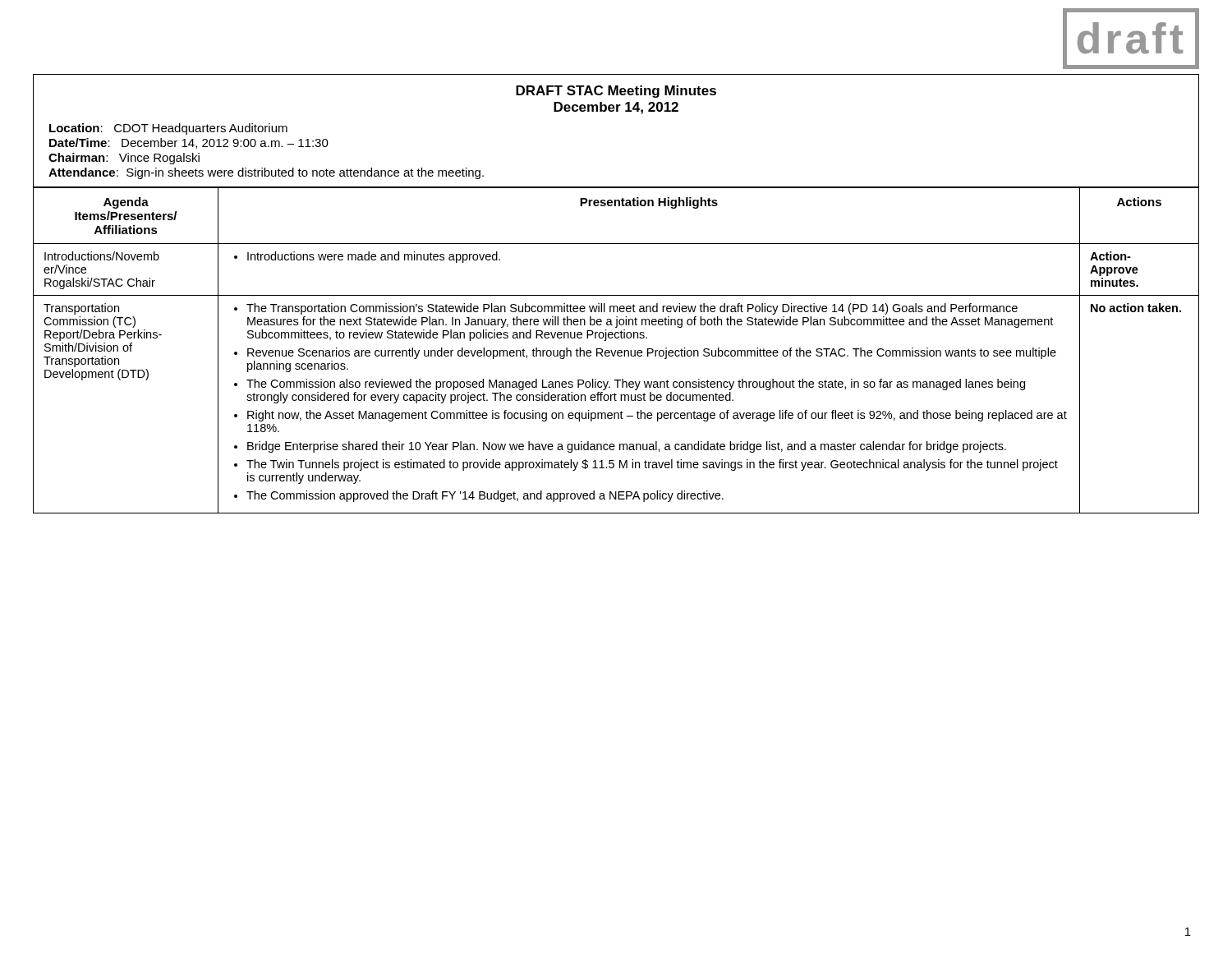The width and height of the screenshot is (1232, 953).
Task: Click on the logo
Action: pyautogui.click(x=1131, y=39)
